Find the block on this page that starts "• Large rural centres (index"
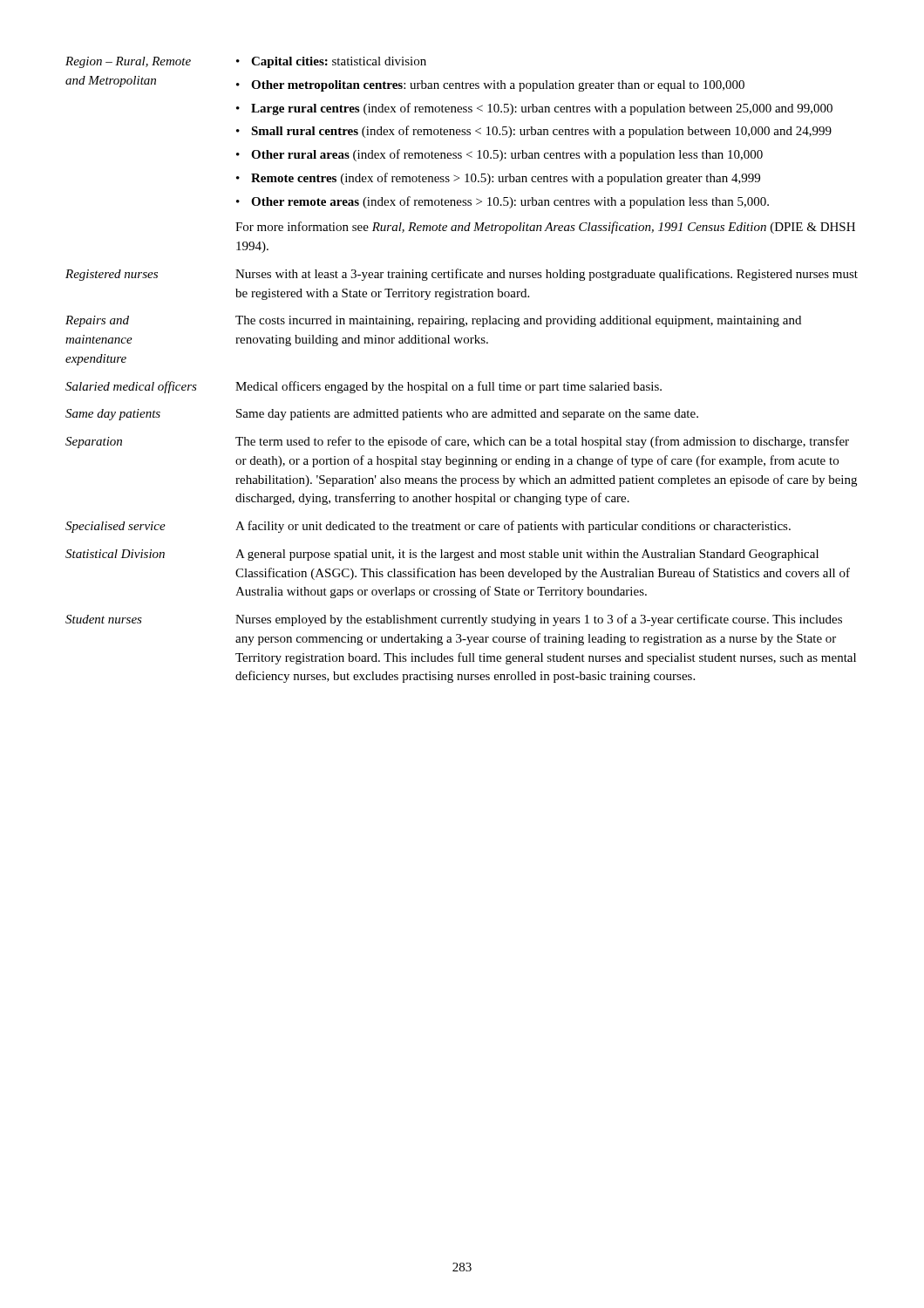924x1308 pixels. pyautogui.click(x=547, y=108)
